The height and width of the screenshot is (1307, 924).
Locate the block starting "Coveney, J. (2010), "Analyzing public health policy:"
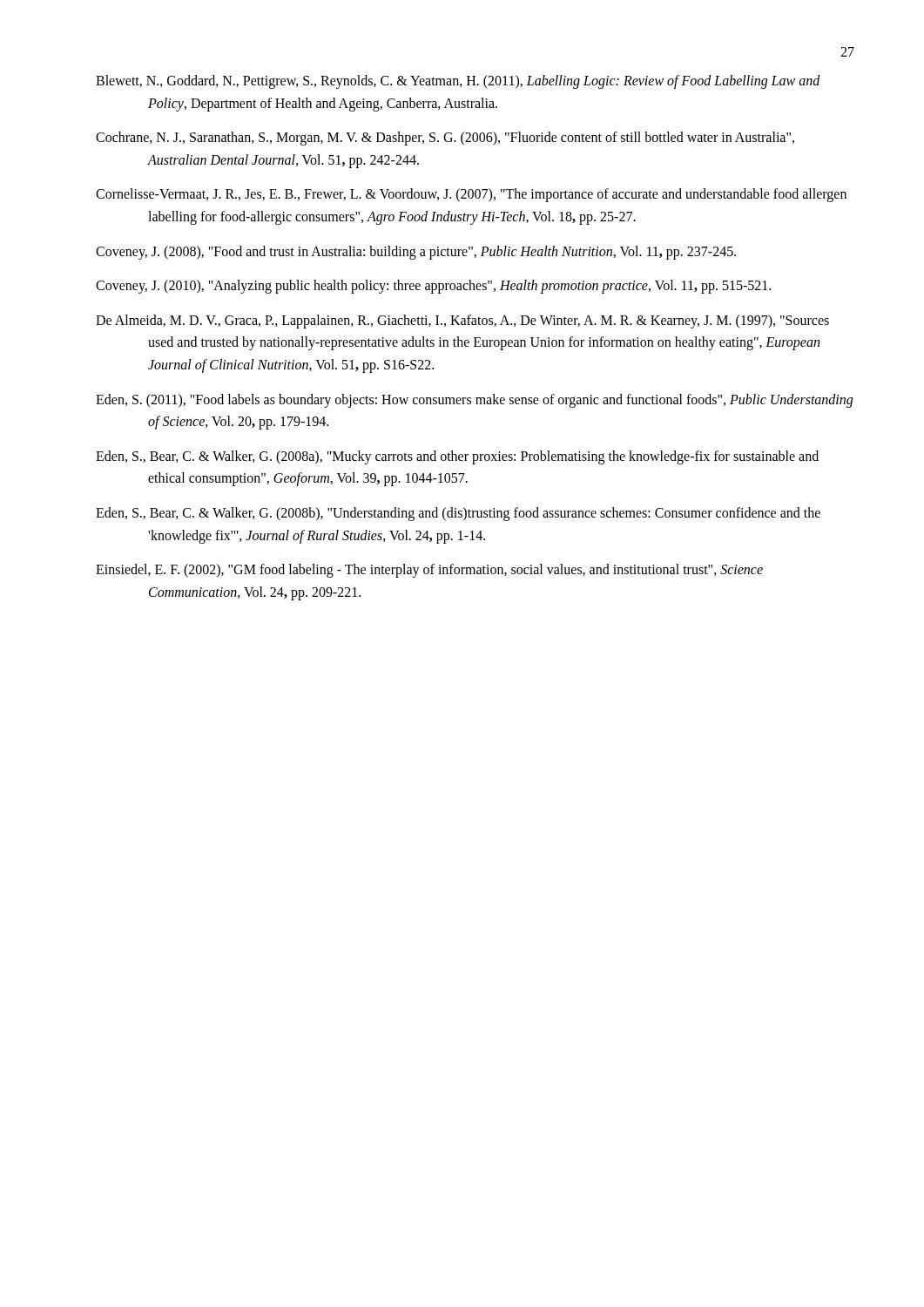(x=434, y=286)
